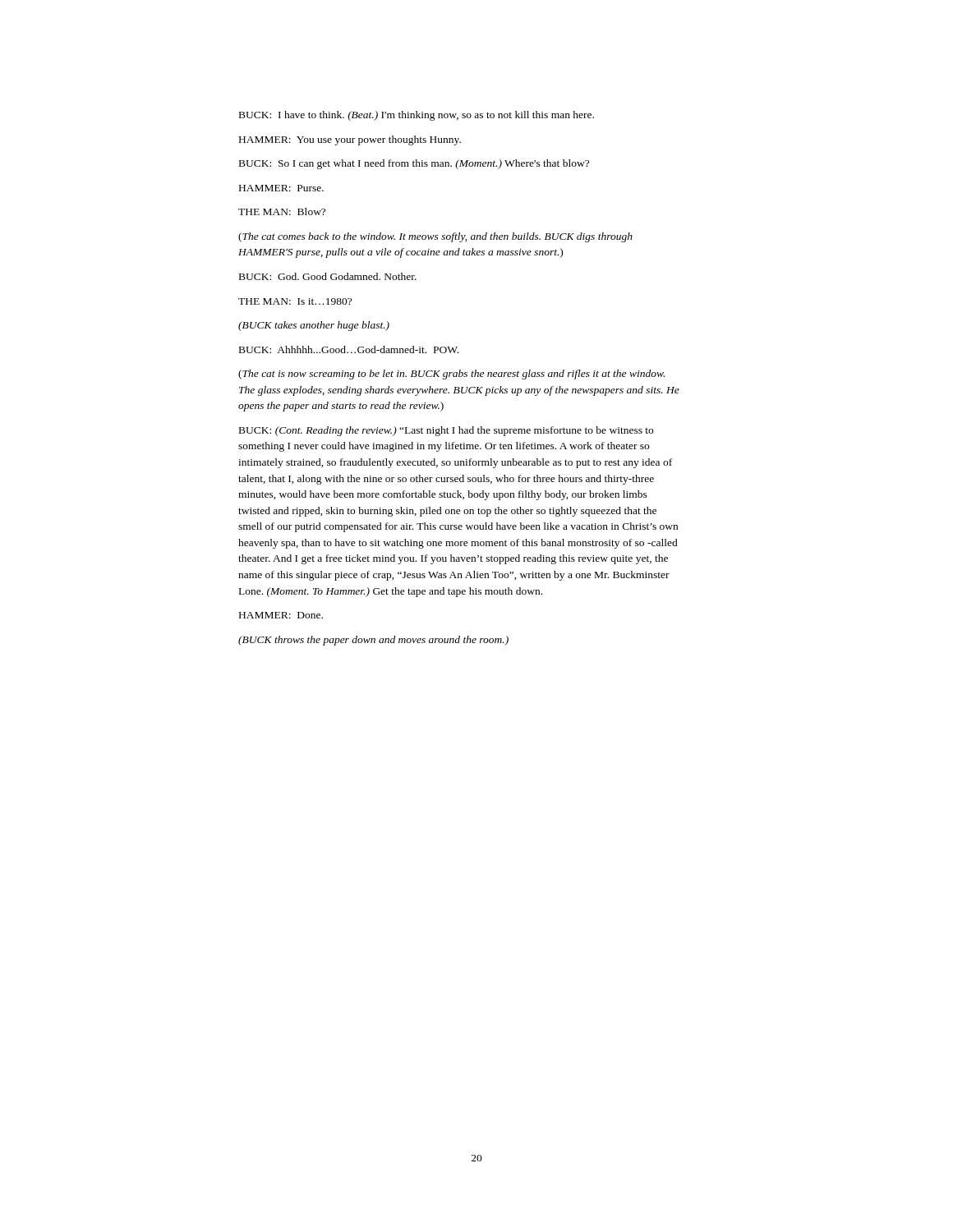Select the passage starting "(The cat comes back to"
953x1232 pixels.
pyautogui.click(x=435, y=244)
